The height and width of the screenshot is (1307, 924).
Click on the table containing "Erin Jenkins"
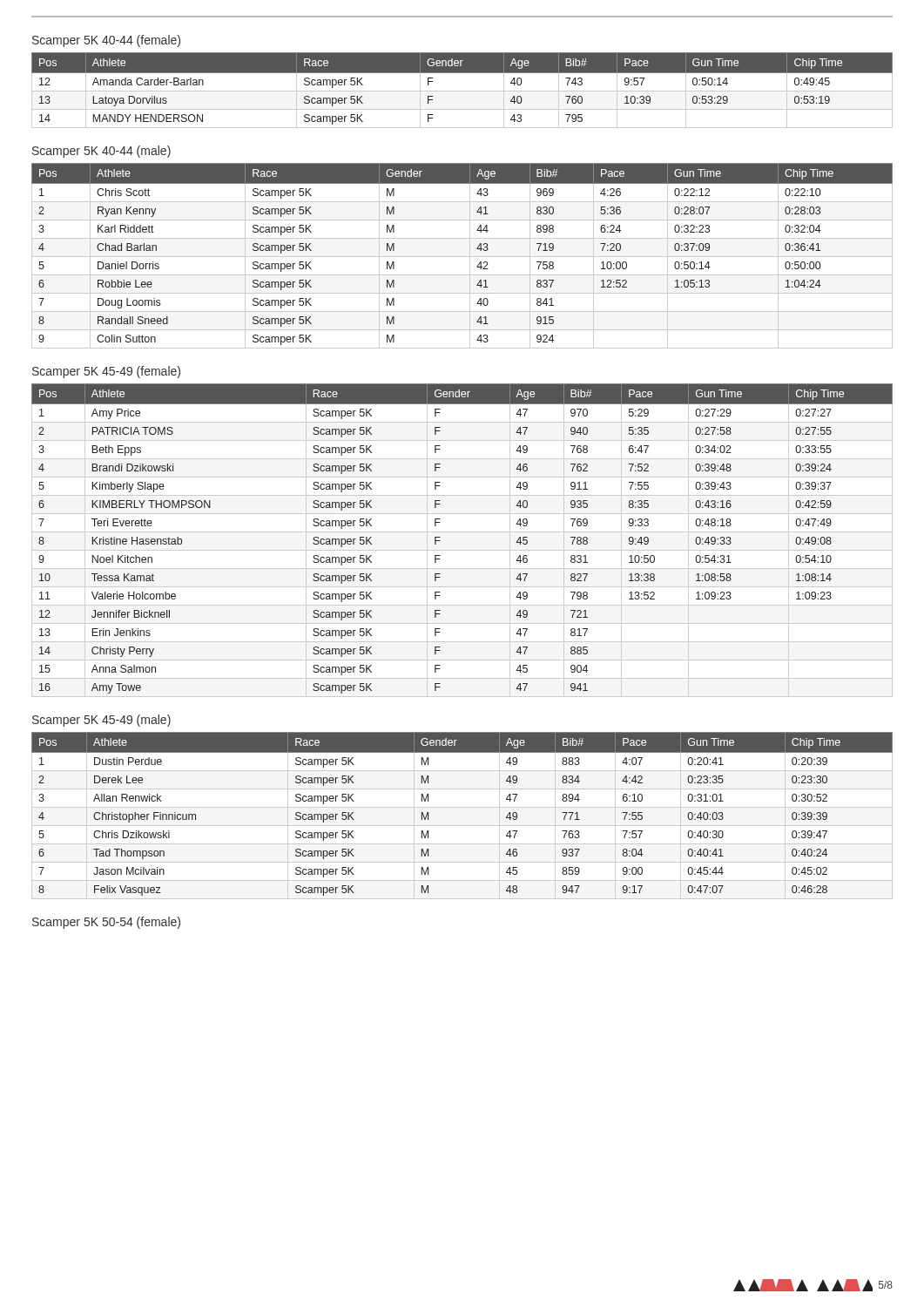coord(462,540)
